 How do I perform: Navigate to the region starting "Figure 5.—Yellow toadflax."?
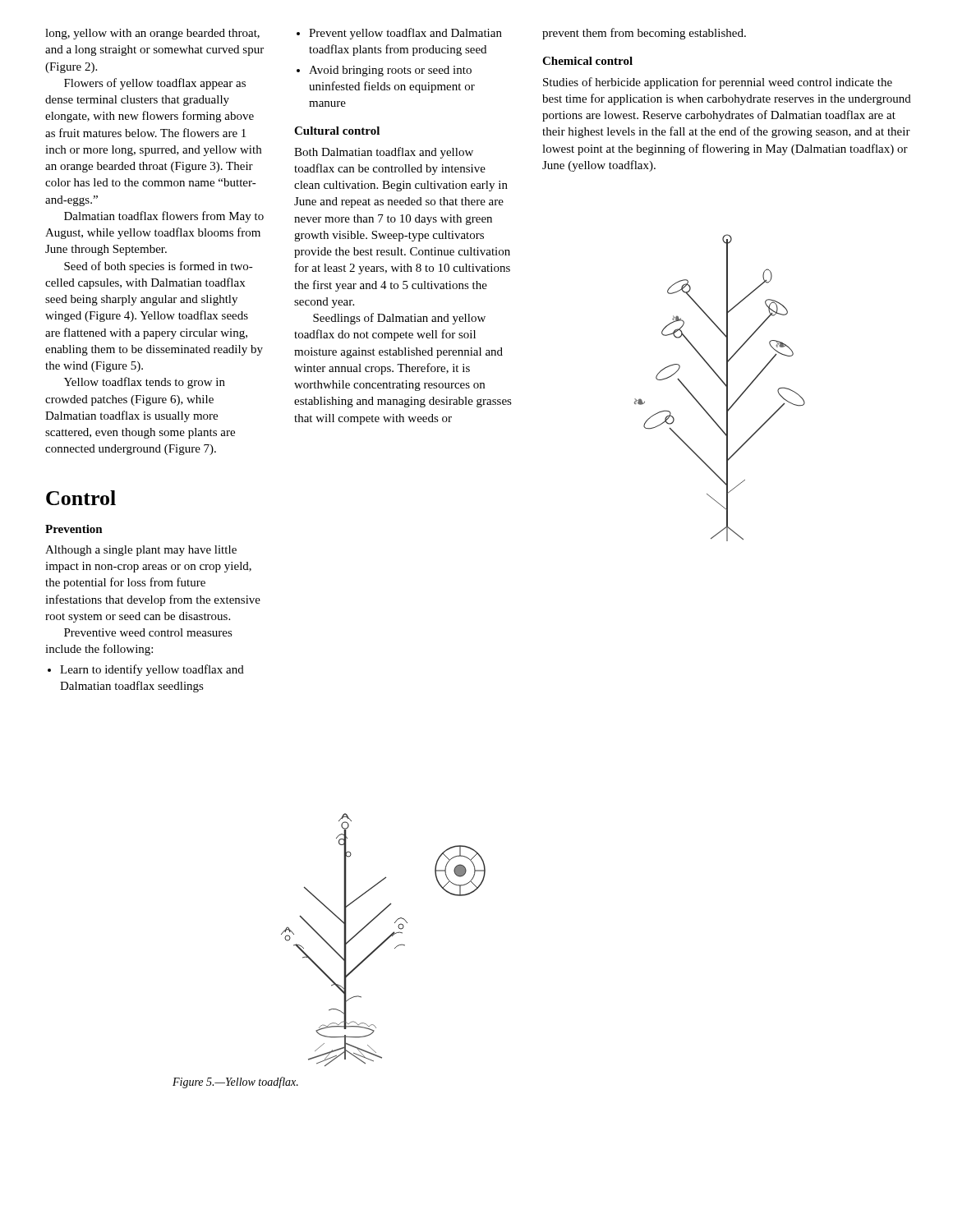(236, 1082)
